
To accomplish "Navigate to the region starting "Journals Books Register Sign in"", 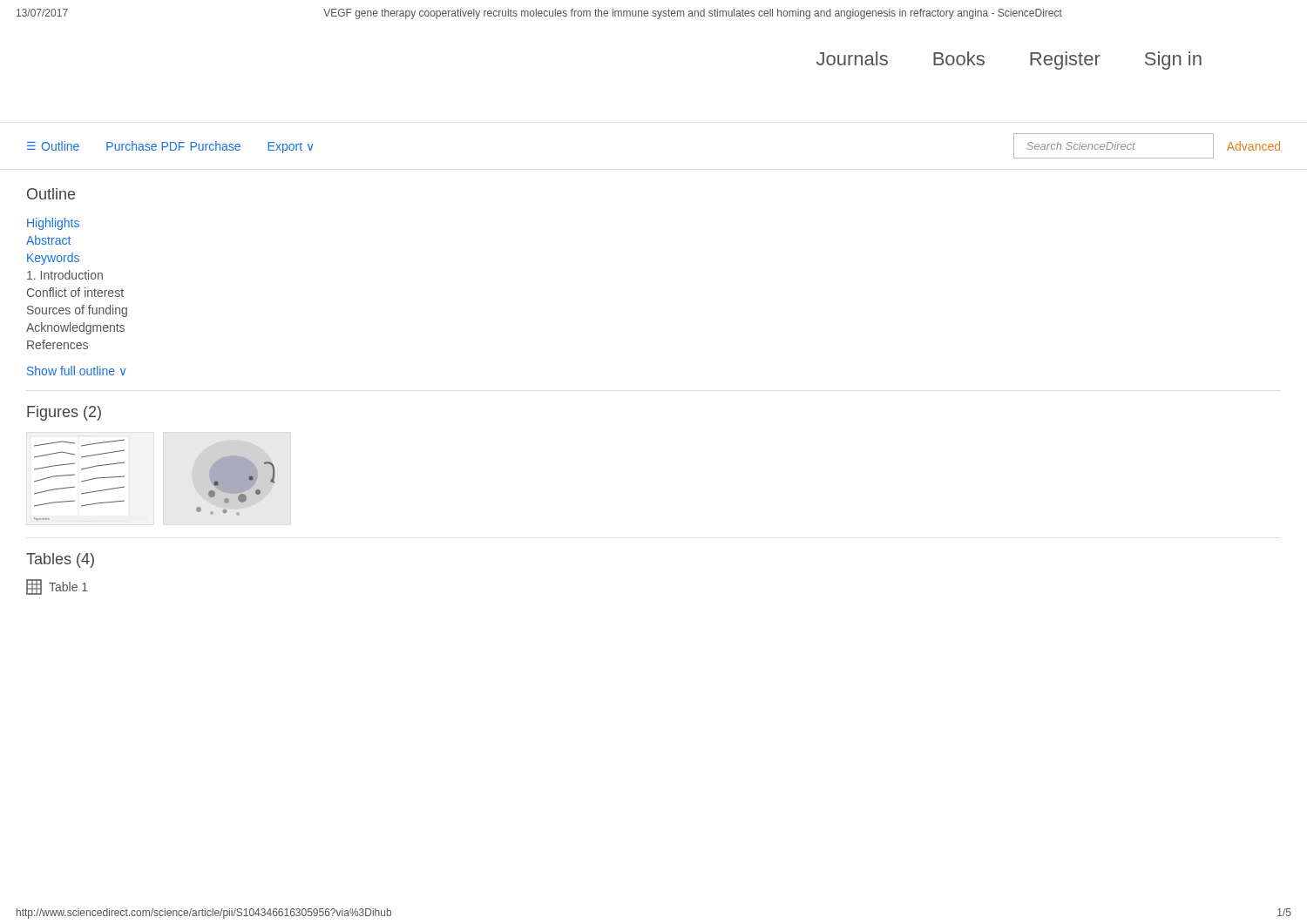I will 850,61.
